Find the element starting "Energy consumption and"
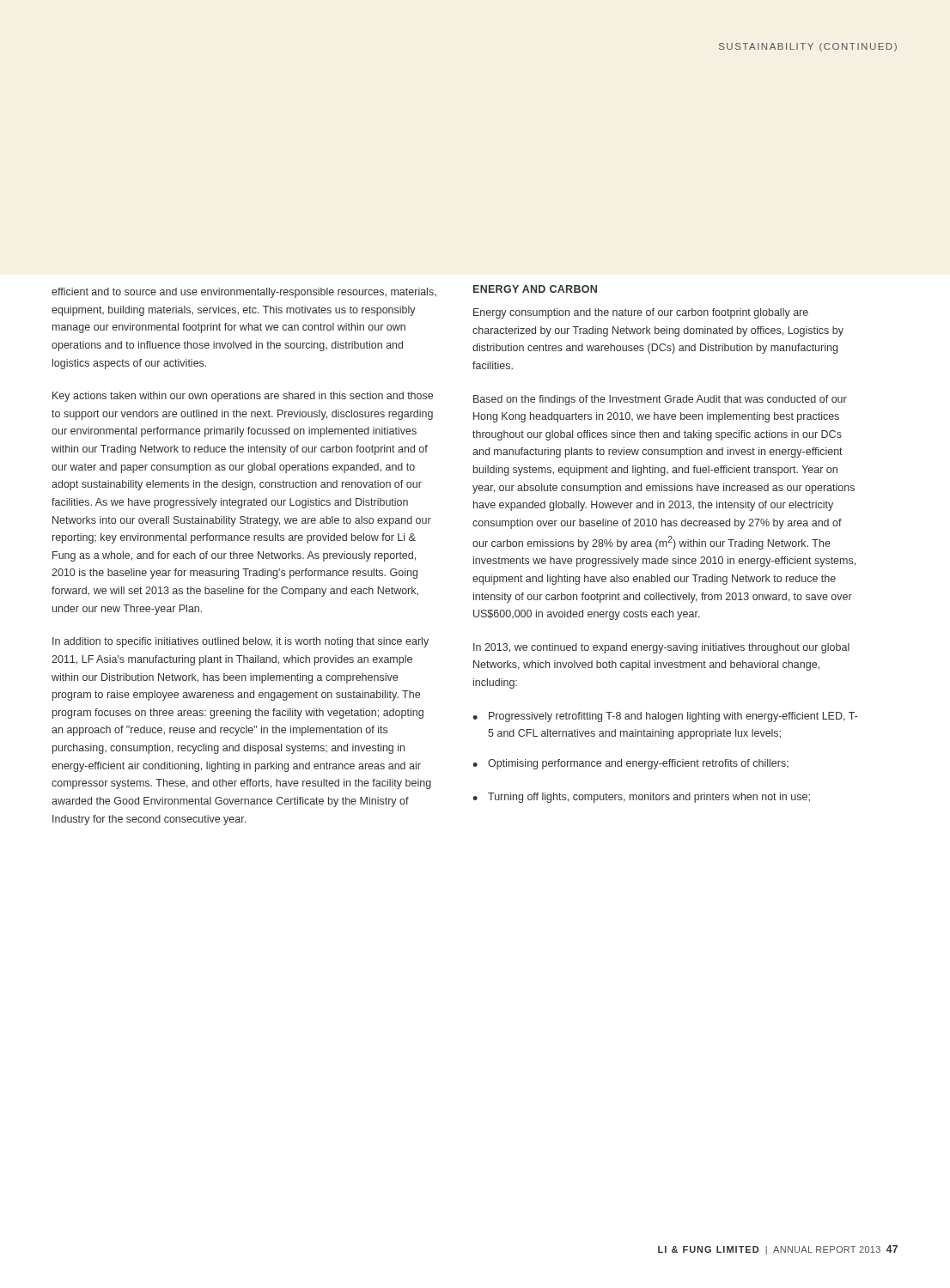The height and width of the screenshot is (1288, 950). pyautogui.click(x=658, y=339)
